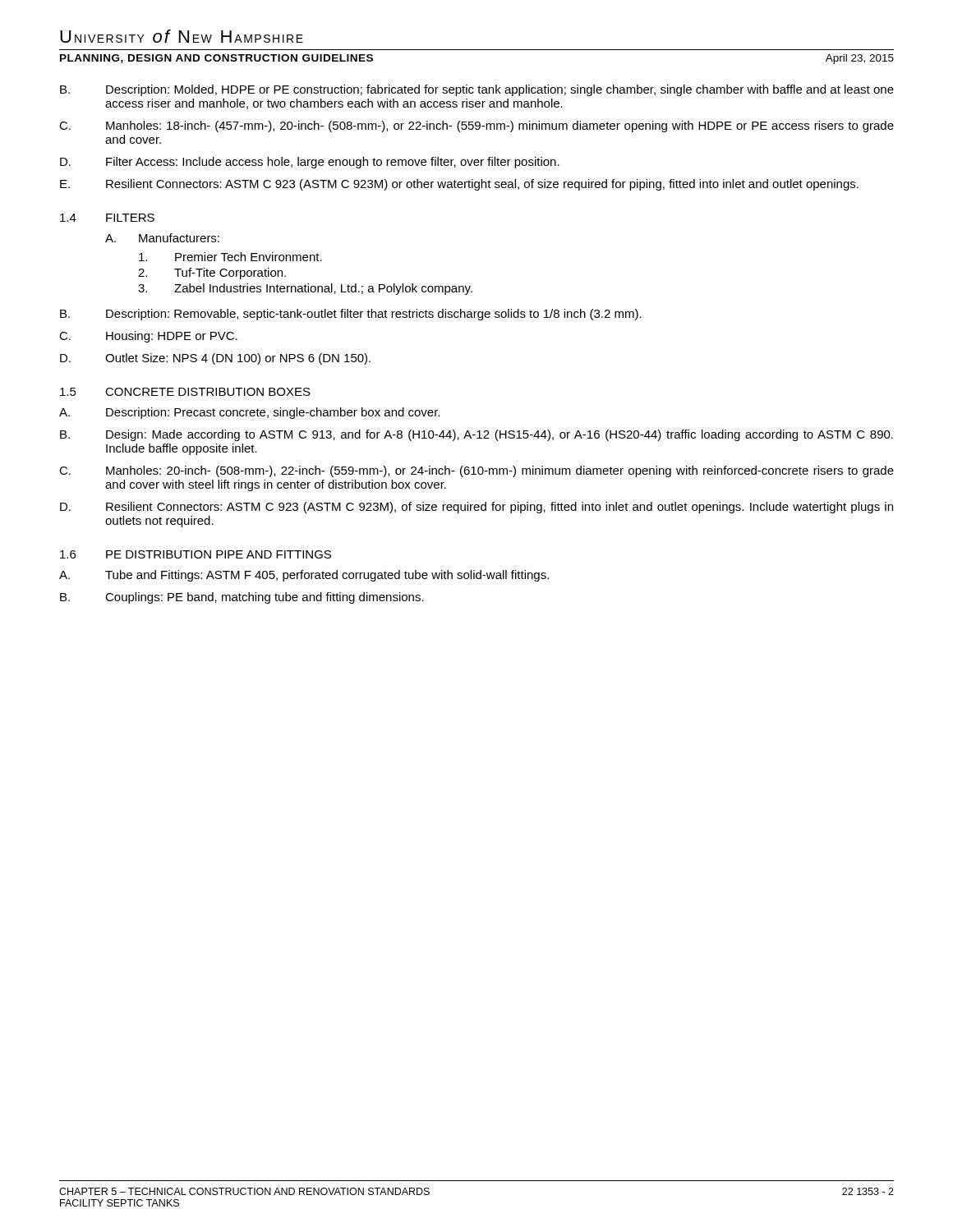Screen dimensions: 1232x953
Task: Select the block starting "C. Manholes: 20-inch- (508-mm-), 22-inch- (559-mm-), or"
Action: click(x=476, y=477)
